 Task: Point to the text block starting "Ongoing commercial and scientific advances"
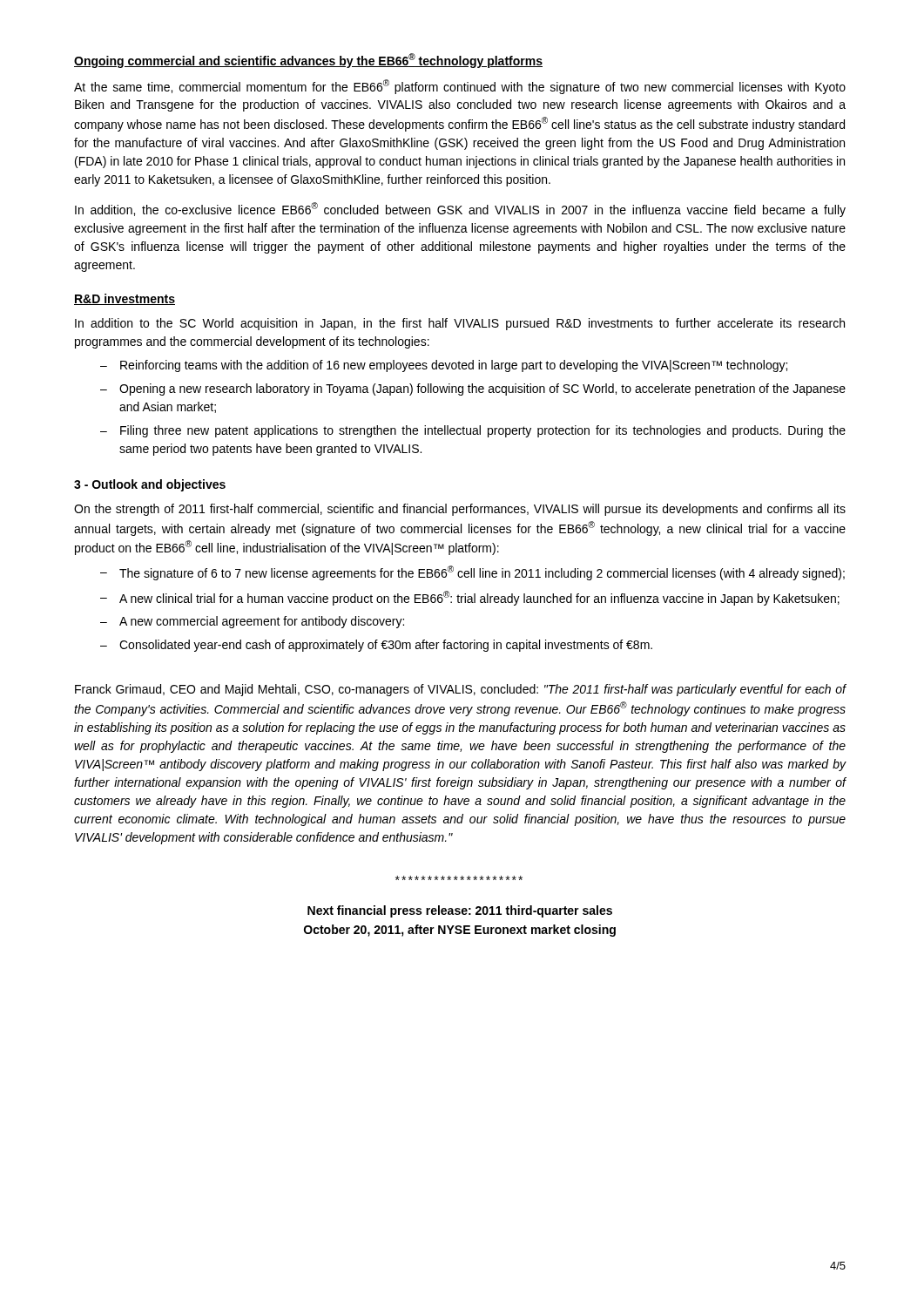(x=308, y=60)
